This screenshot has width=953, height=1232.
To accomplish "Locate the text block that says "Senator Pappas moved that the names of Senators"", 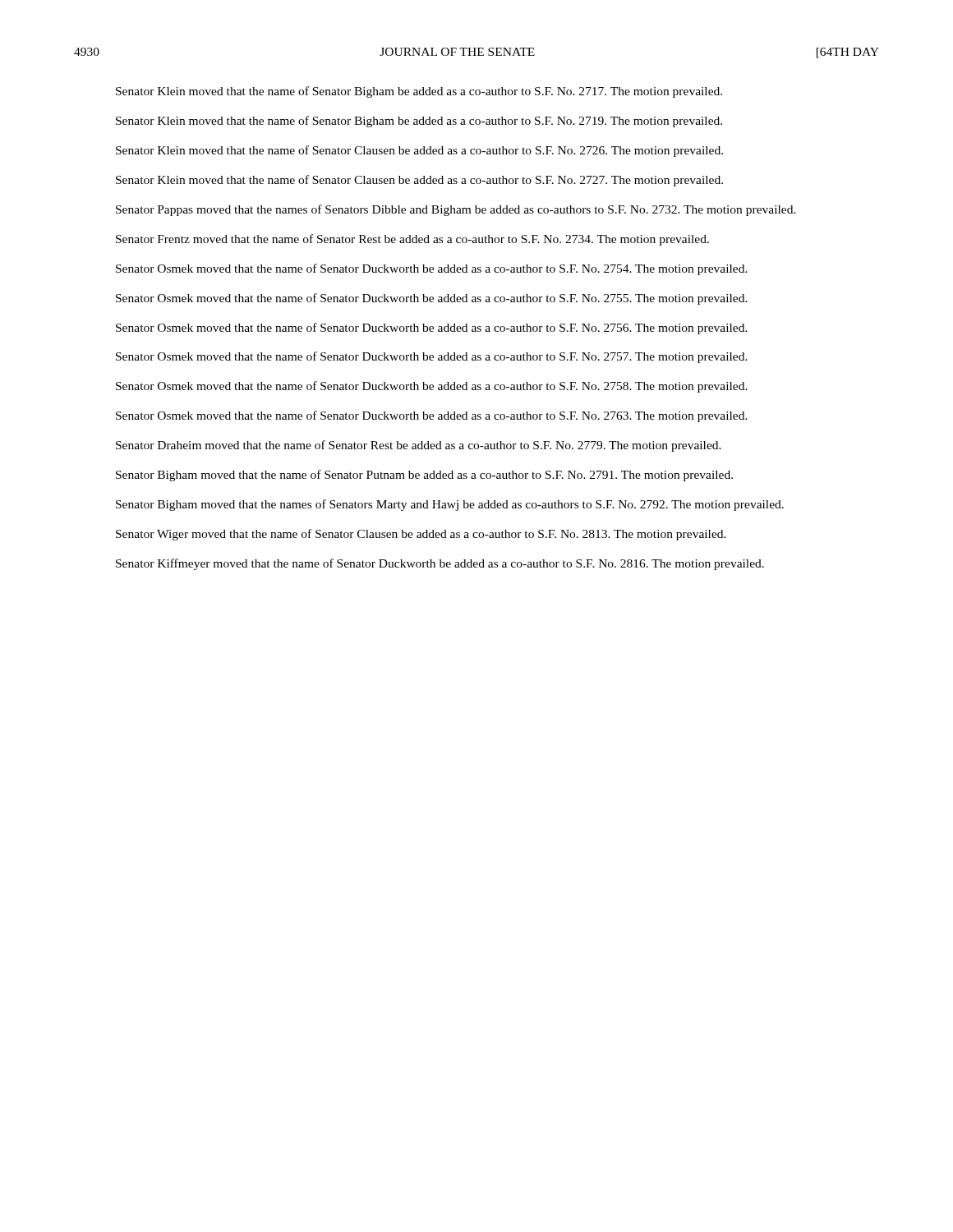I will click(x=456, y=209).
